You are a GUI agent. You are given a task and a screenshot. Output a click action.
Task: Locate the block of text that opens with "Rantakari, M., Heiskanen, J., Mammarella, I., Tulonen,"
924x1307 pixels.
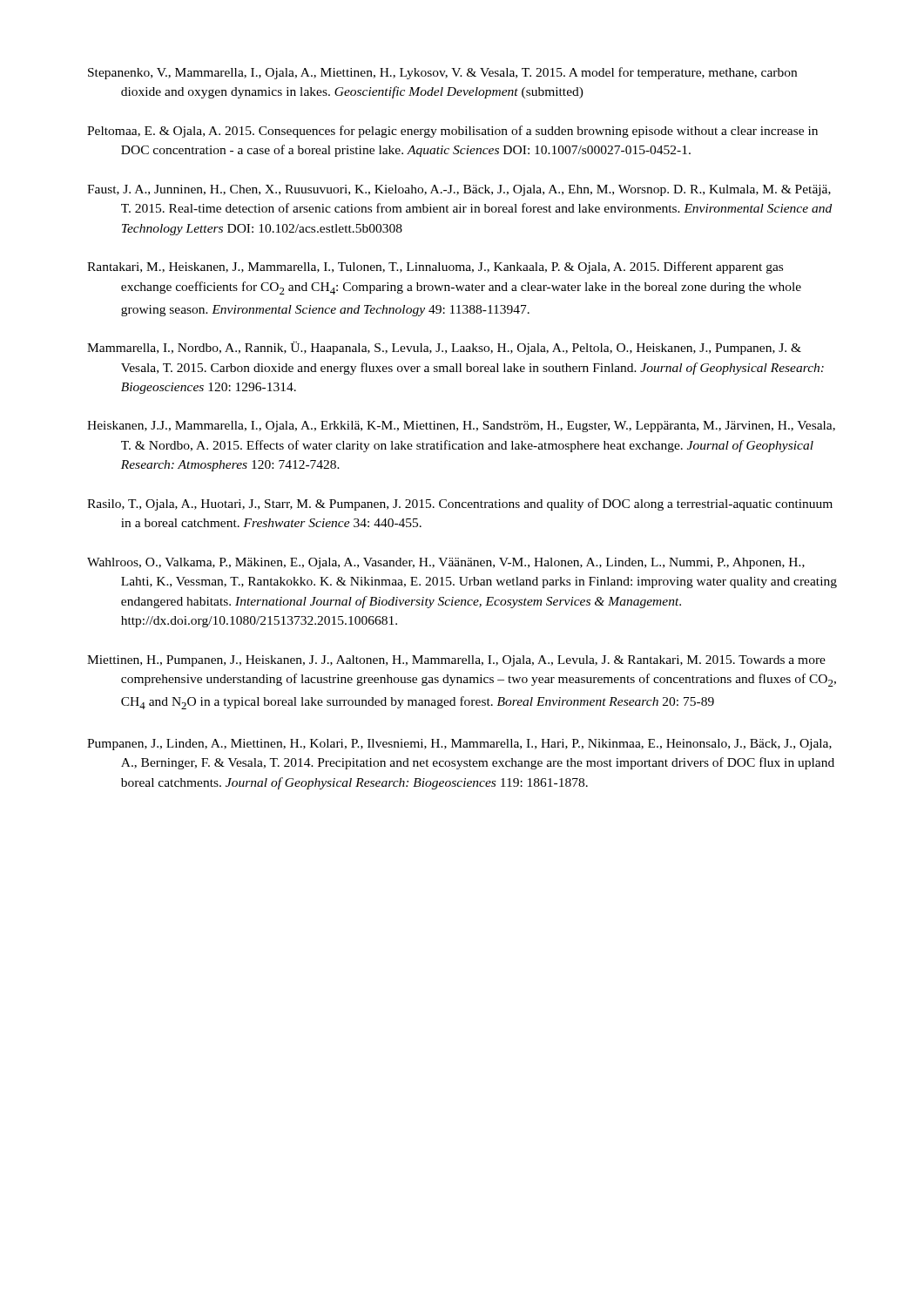[444, 287]
